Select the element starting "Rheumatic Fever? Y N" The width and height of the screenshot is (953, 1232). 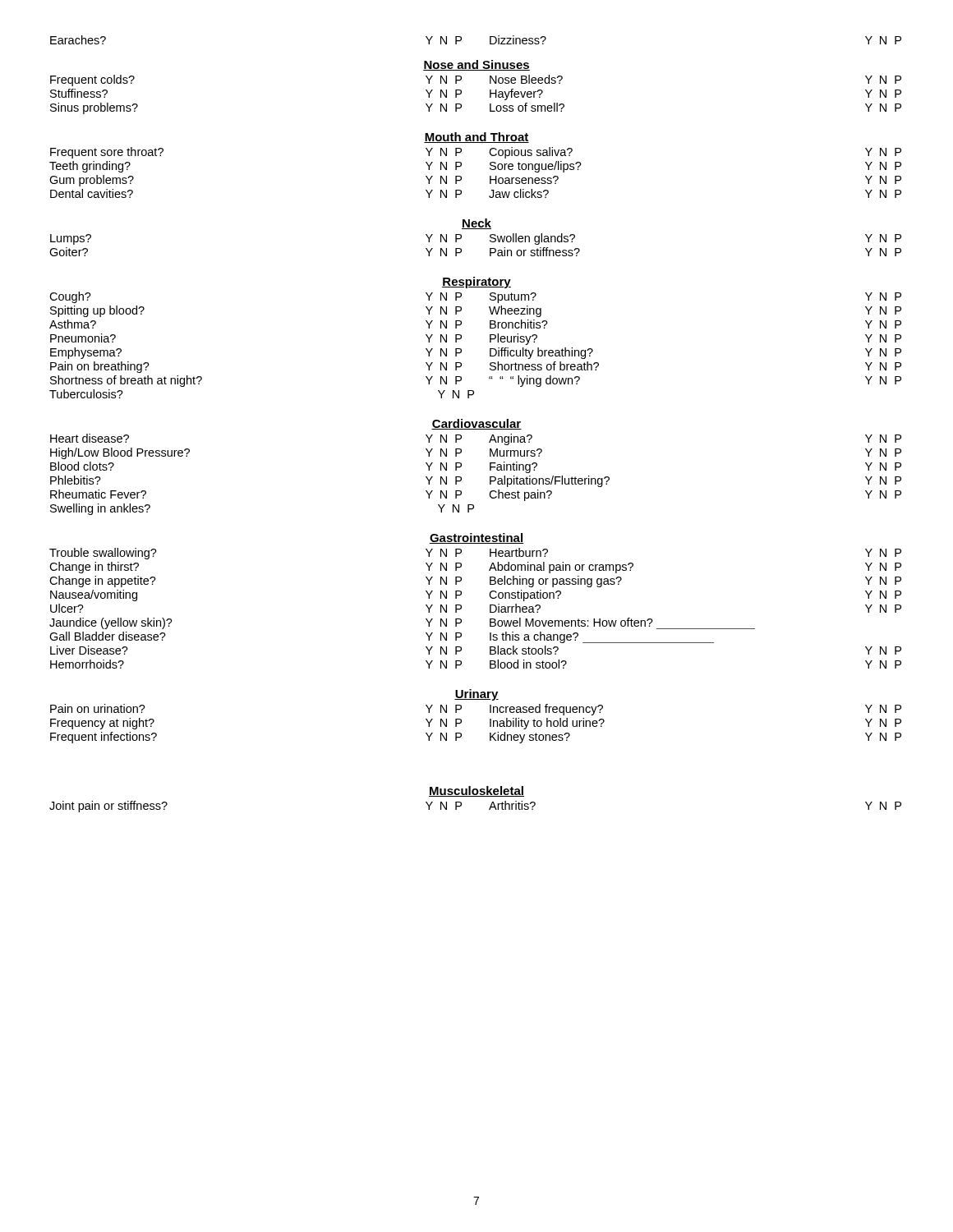(x=476, y=494)
